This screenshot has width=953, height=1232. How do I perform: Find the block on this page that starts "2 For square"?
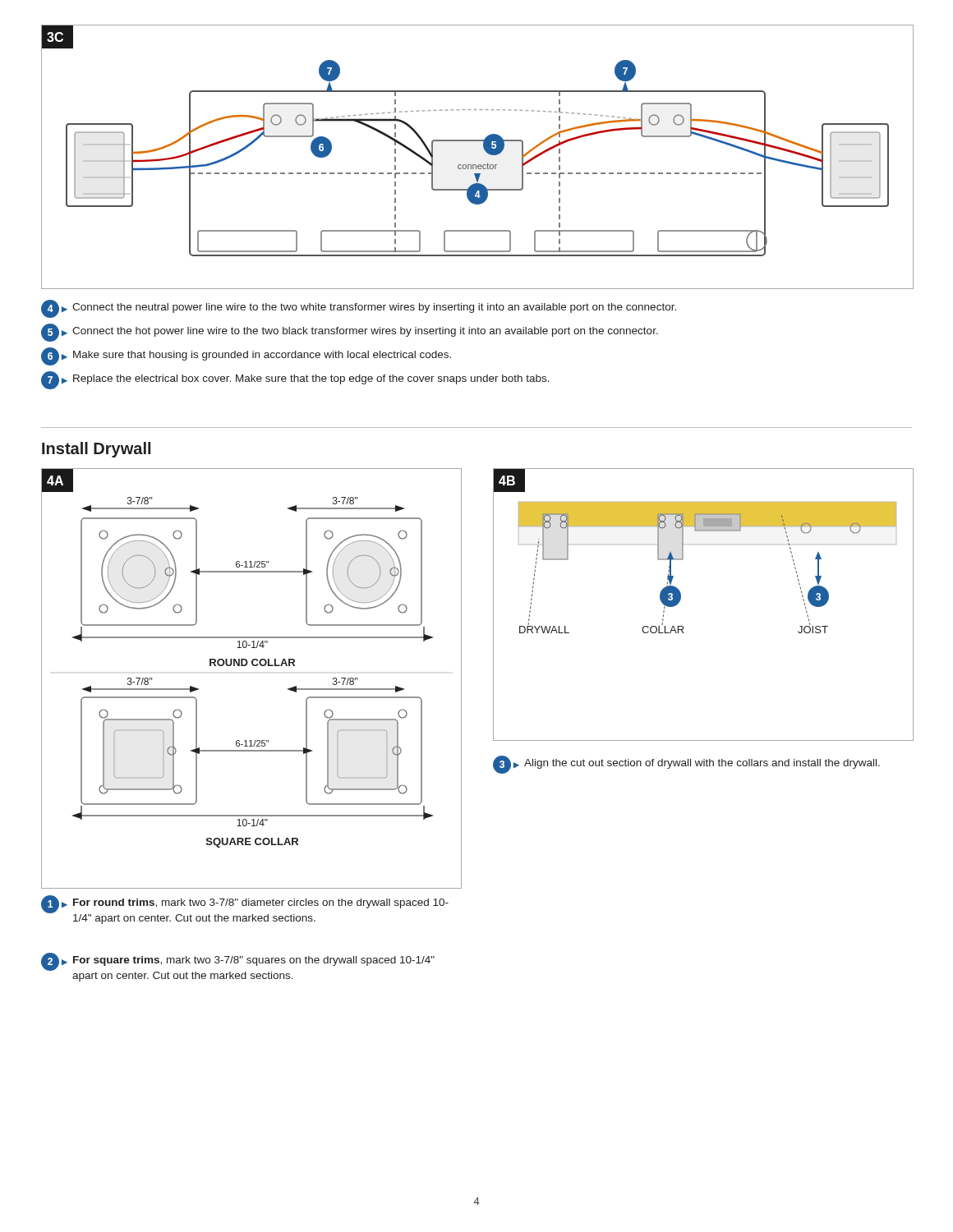tap(251, 968)
